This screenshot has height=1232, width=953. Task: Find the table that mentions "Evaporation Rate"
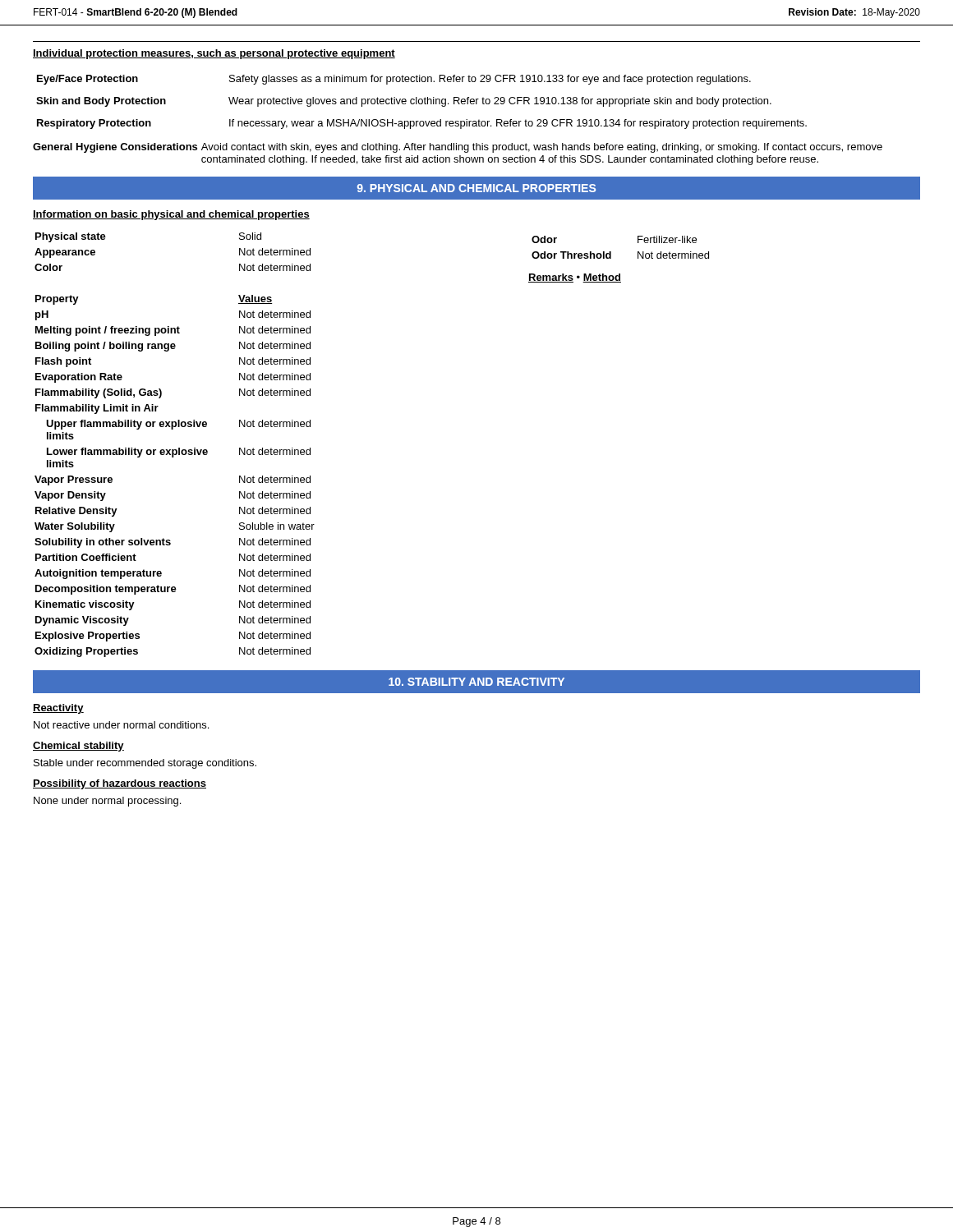point(476,444)
